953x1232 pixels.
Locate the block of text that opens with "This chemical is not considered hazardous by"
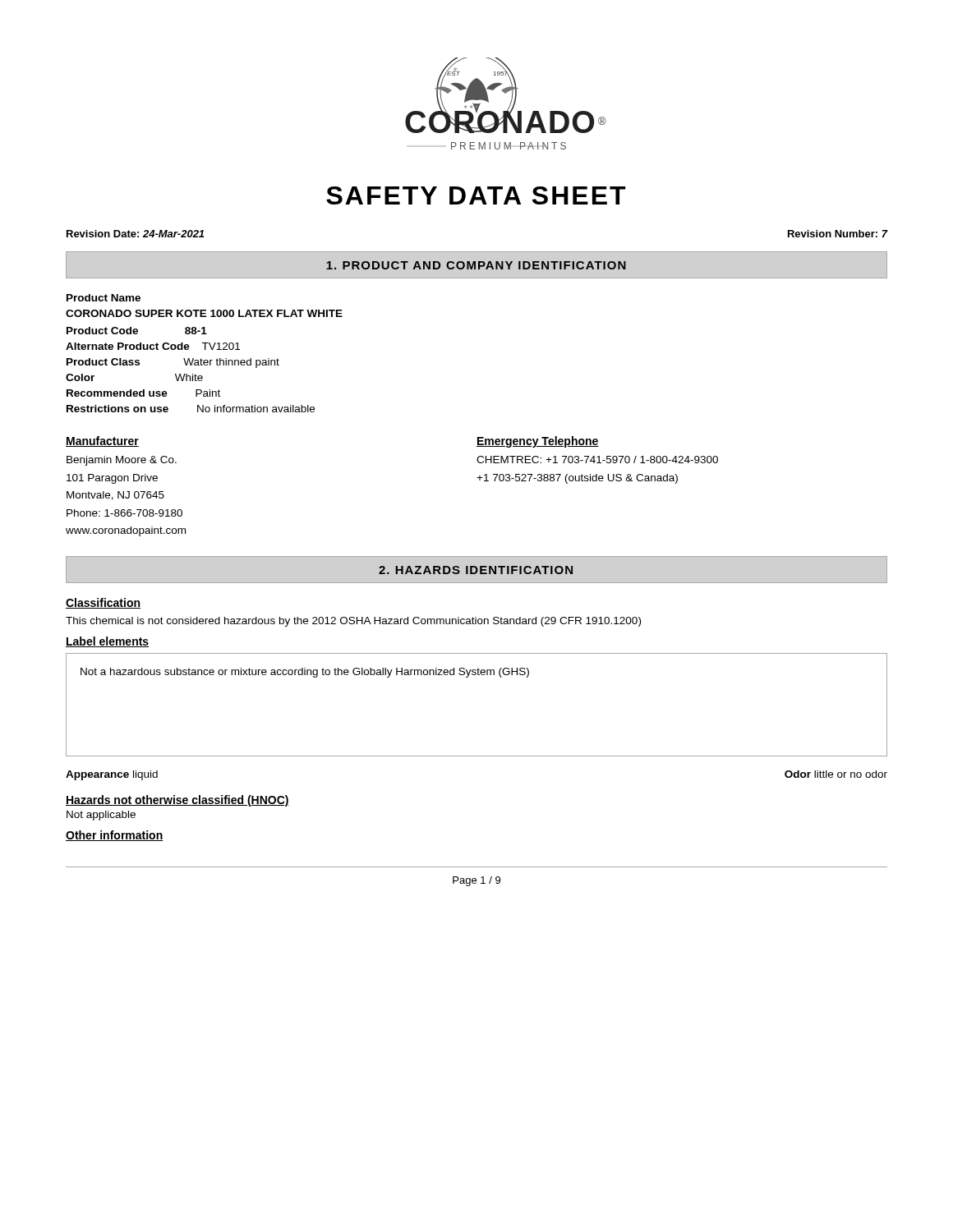tap(354, 620)
